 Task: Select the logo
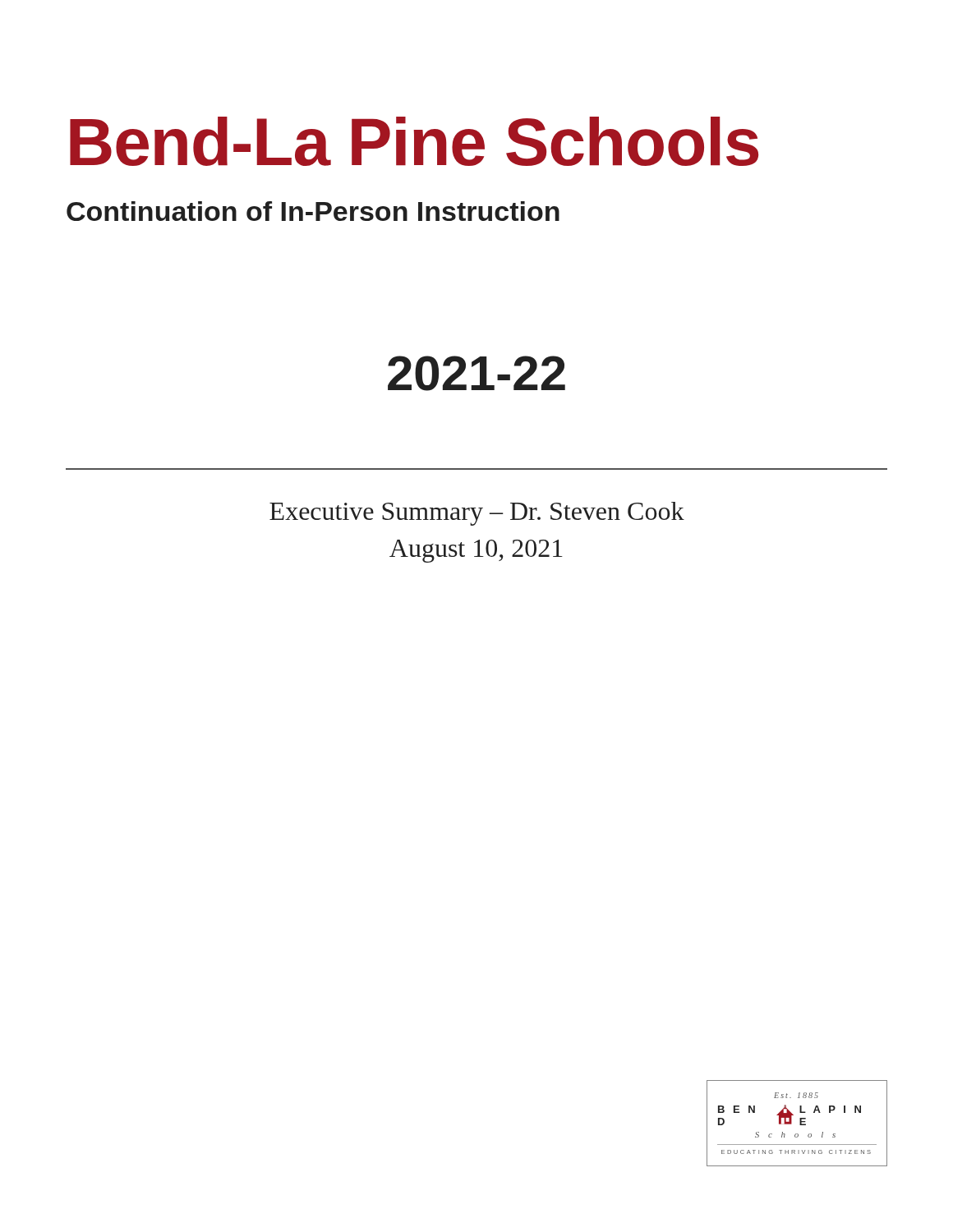point(797,1123)
